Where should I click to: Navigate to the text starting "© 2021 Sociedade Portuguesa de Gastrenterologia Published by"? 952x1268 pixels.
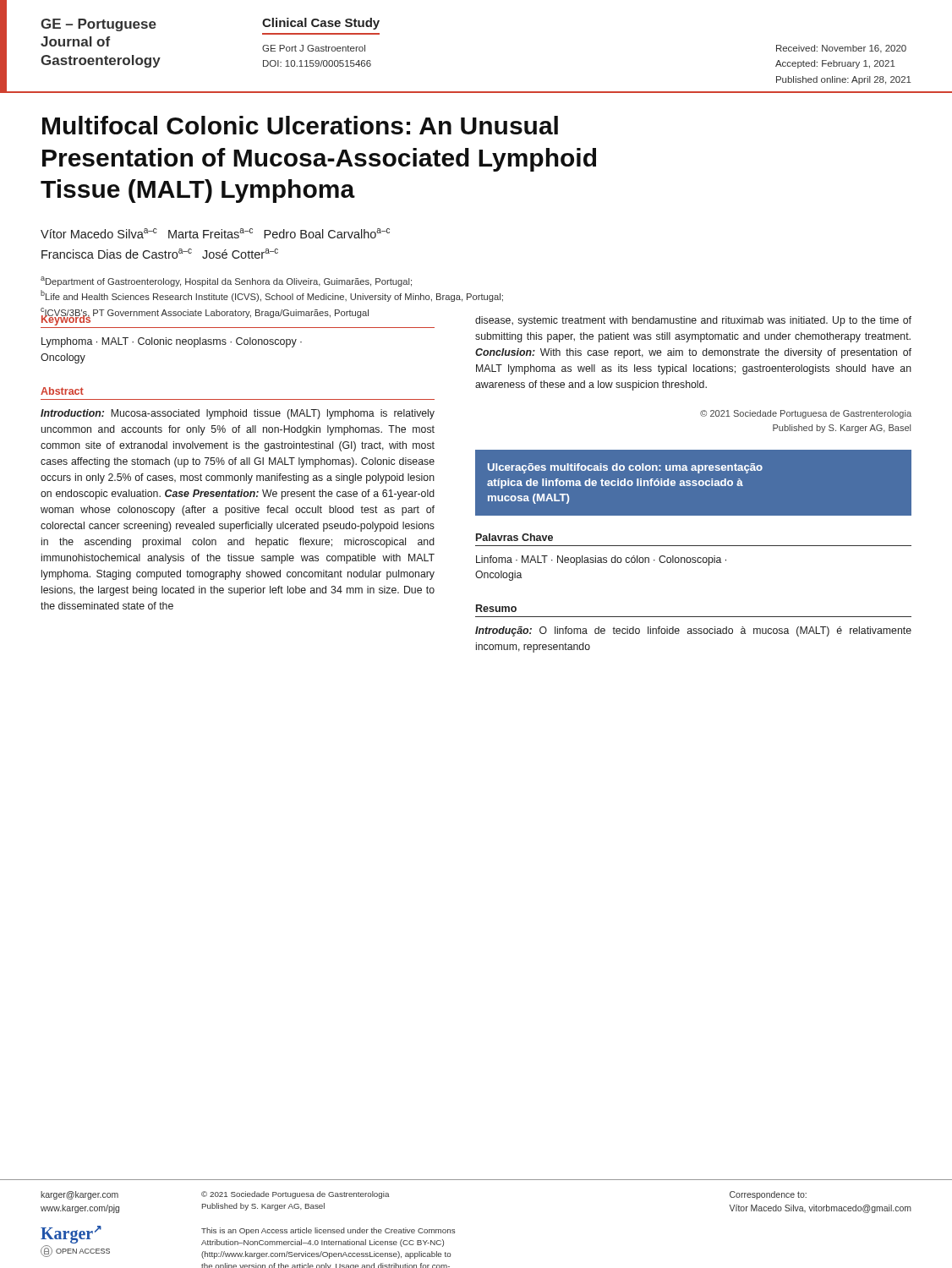tap(806, 421)
